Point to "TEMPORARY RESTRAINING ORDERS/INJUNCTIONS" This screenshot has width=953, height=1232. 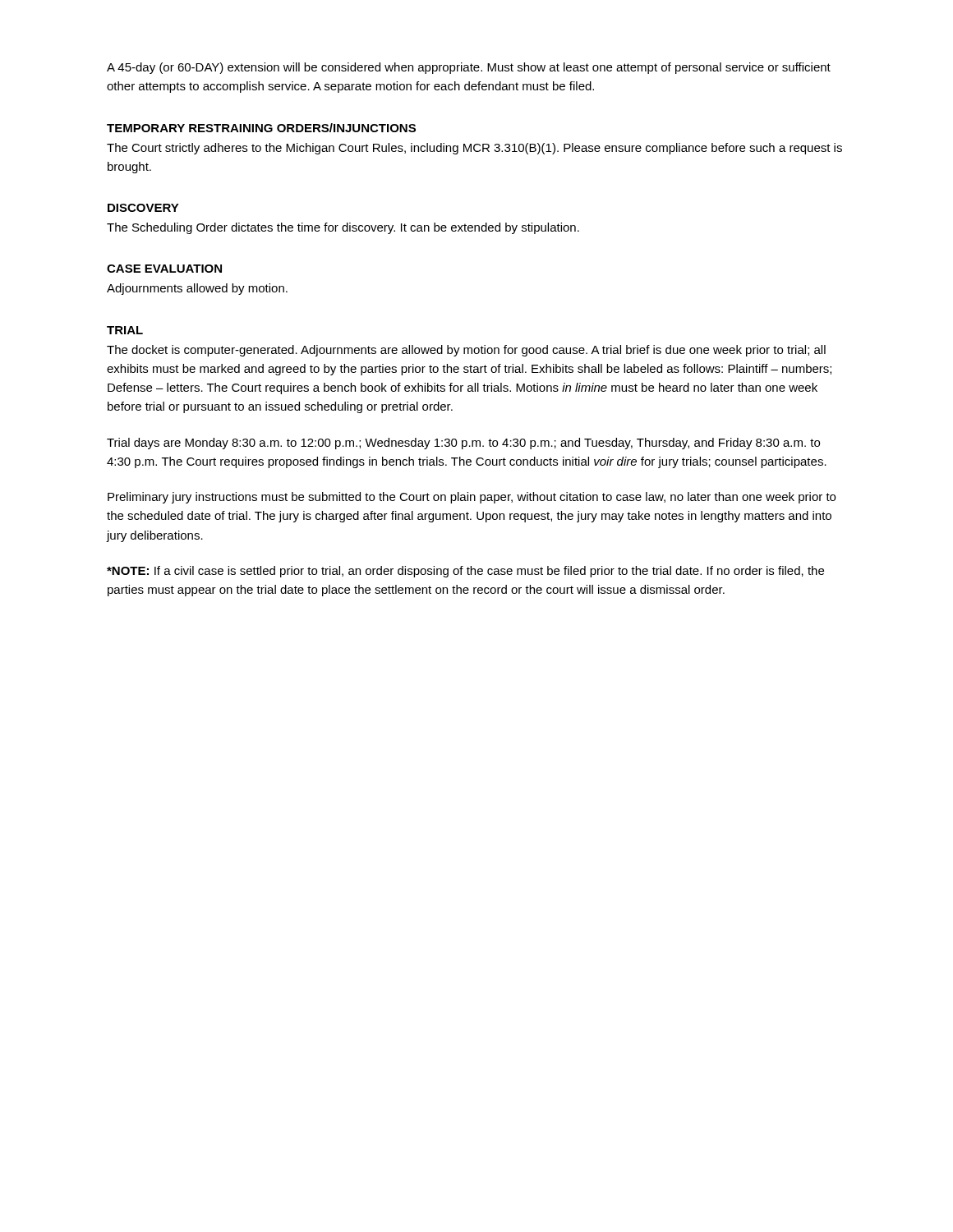point(262,127)
